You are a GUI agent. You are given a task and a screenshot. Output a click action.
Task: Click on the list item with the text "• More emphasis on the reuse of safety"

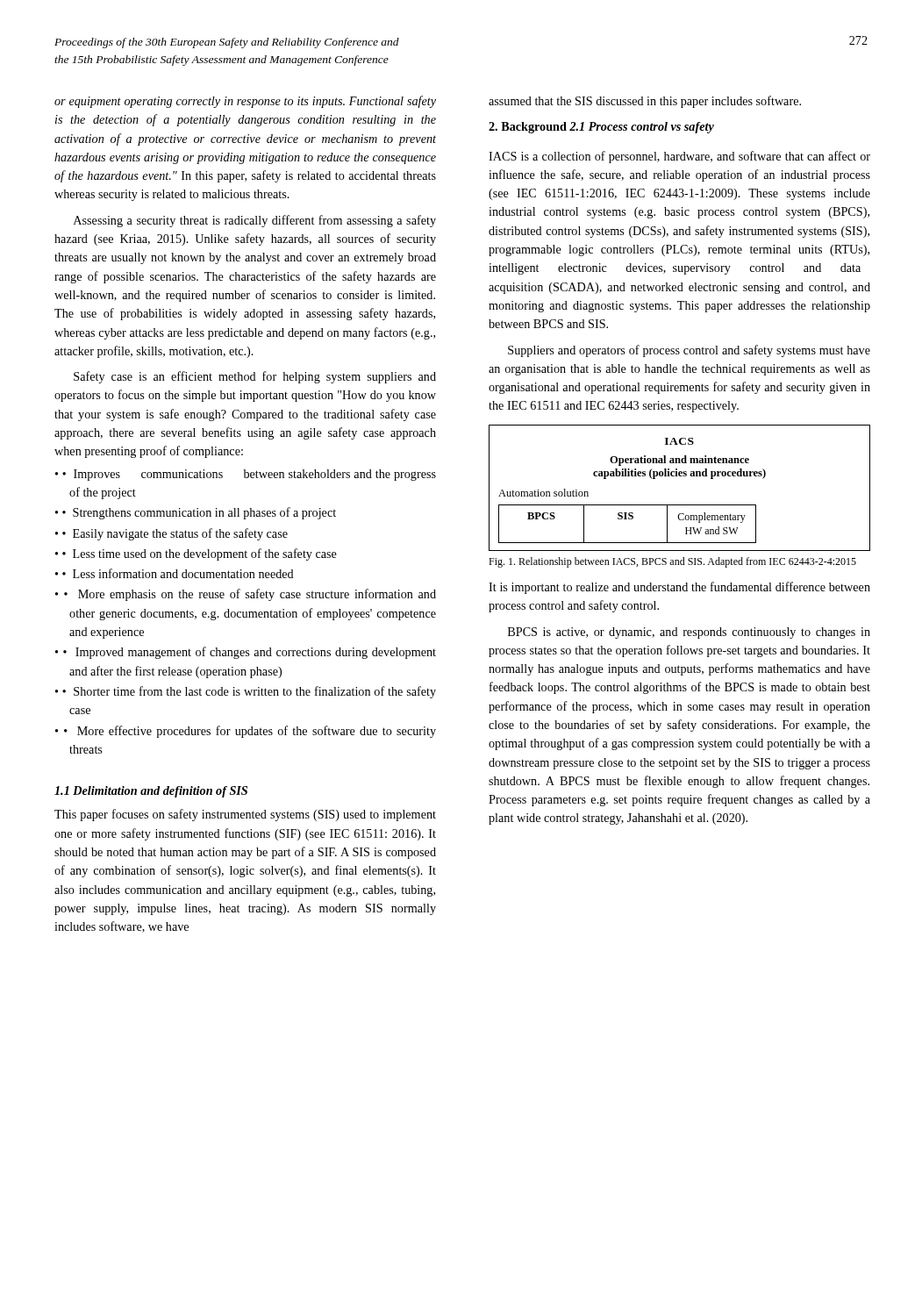250,613
